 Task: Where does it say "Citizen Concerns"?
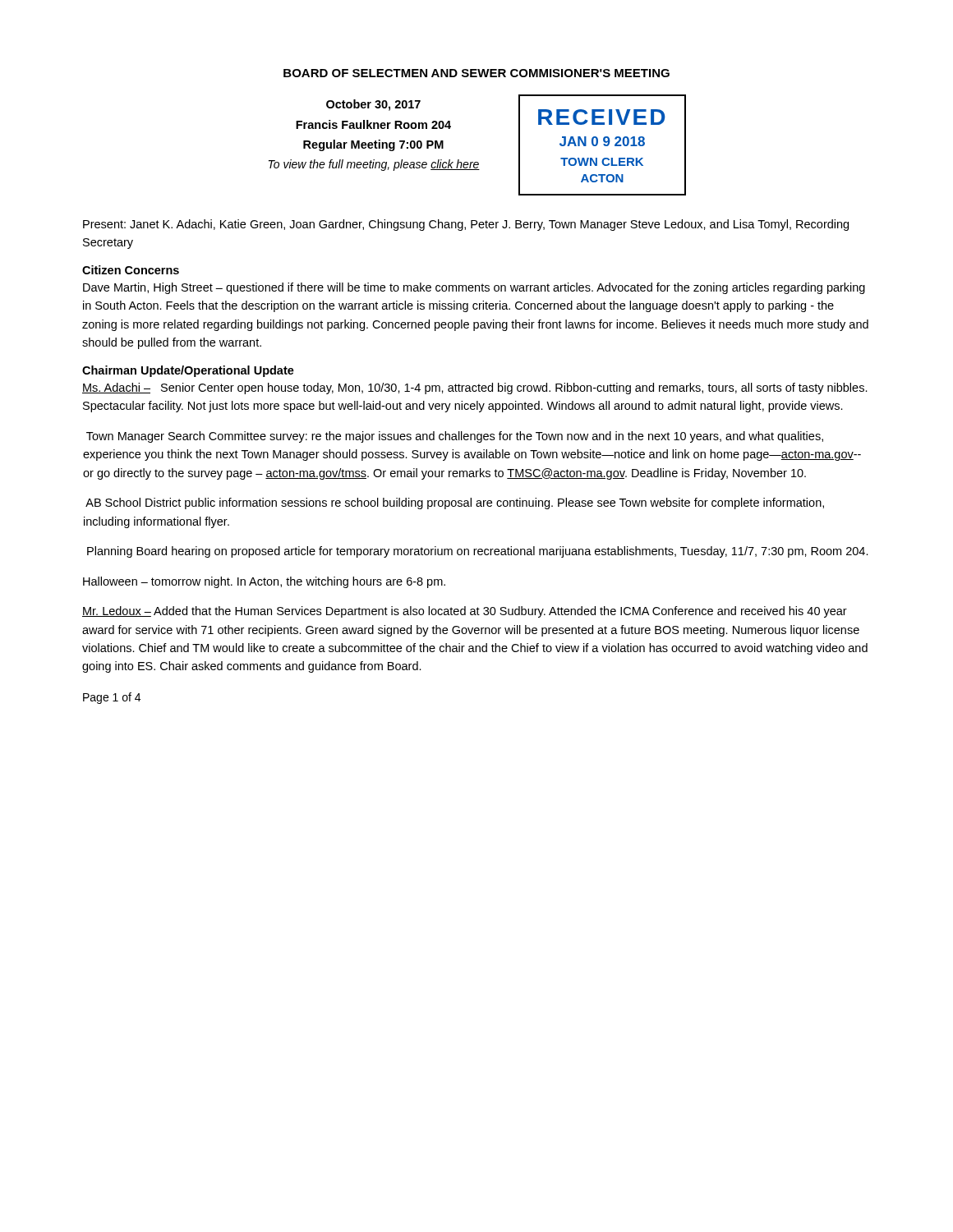point(131,270)
